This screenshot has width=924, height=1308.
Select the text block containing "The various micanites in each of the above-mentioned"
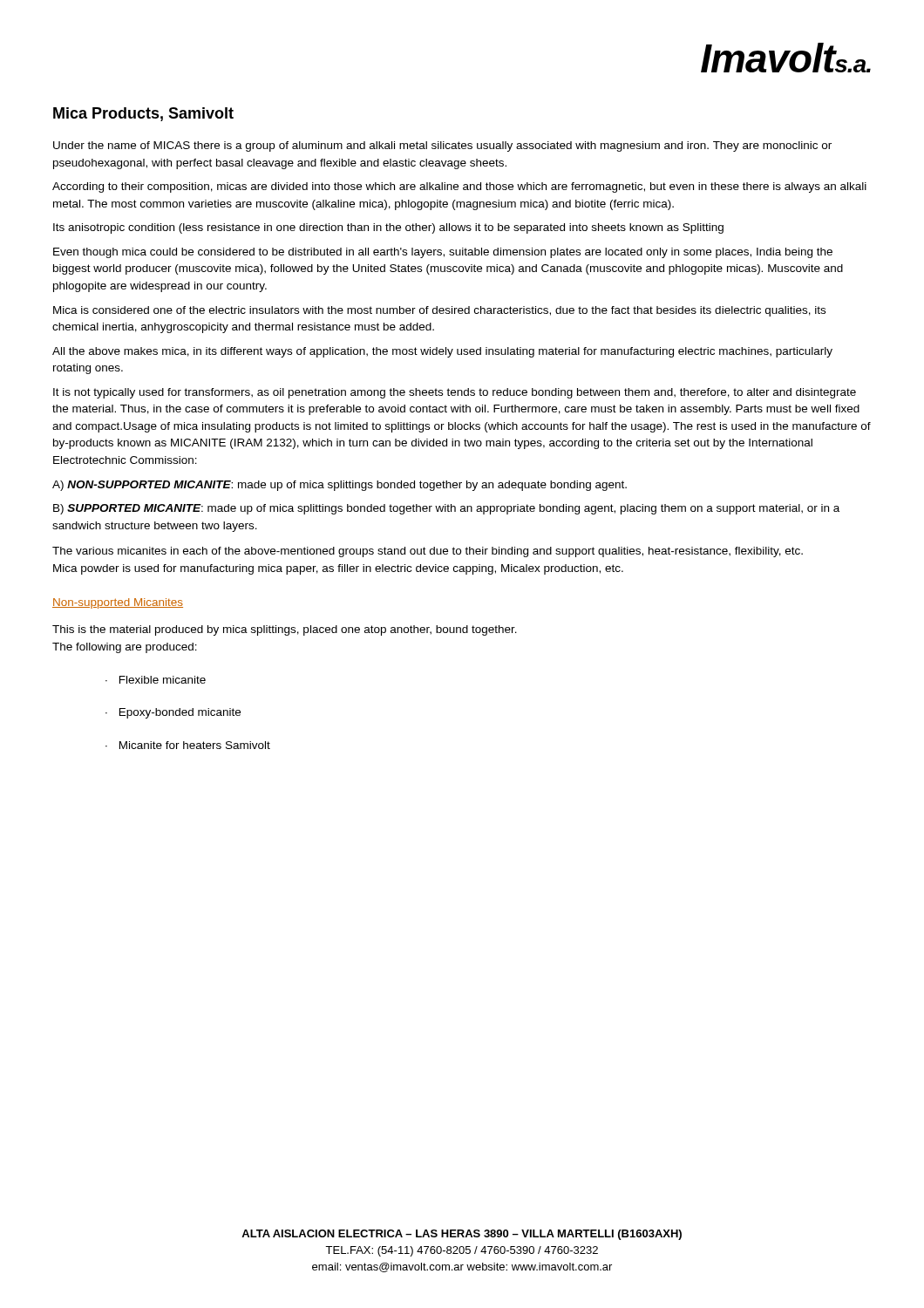click(428, 559)
